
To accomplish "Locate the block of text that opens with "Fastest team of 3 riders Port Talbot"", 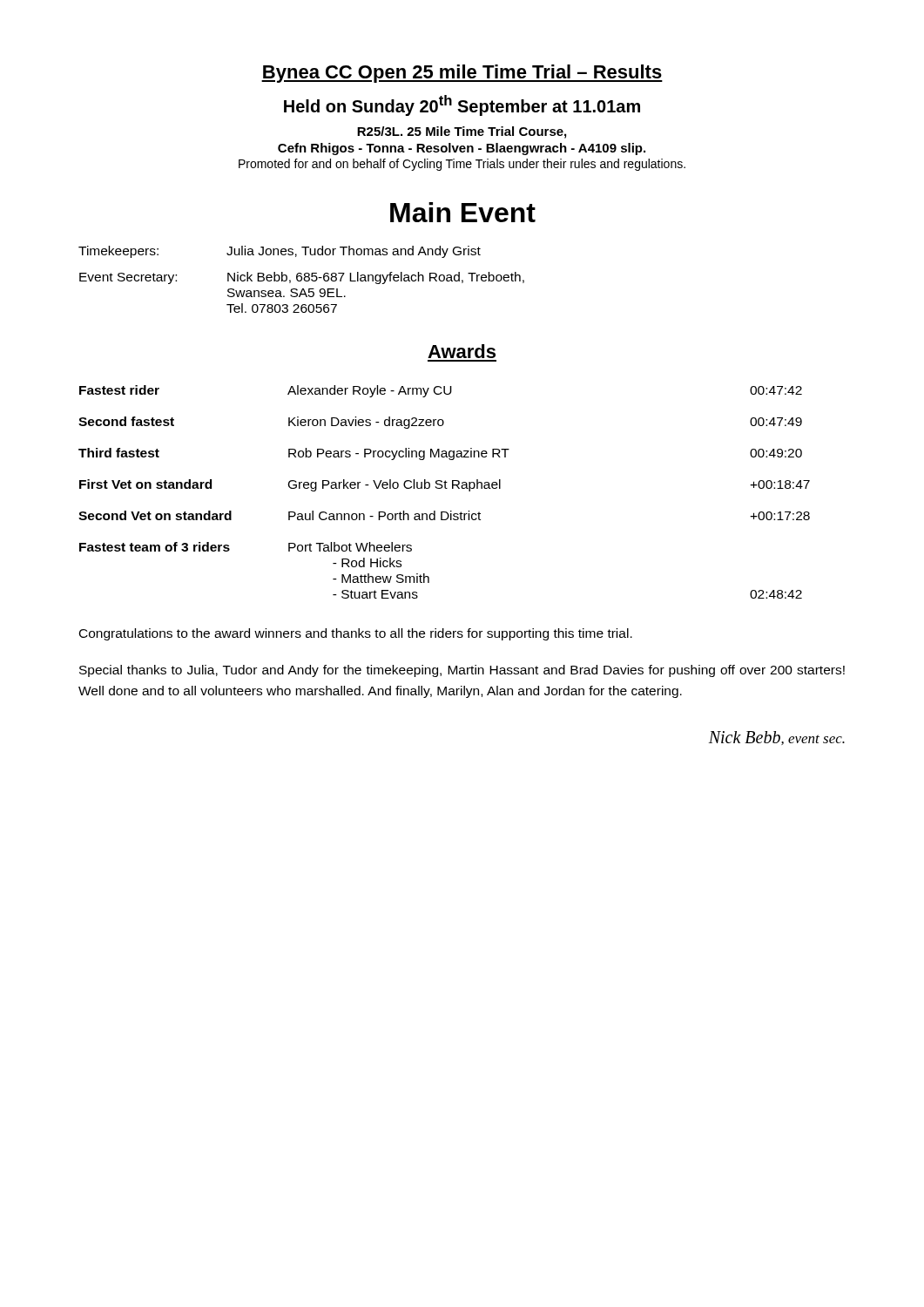I will coord(155,547).
